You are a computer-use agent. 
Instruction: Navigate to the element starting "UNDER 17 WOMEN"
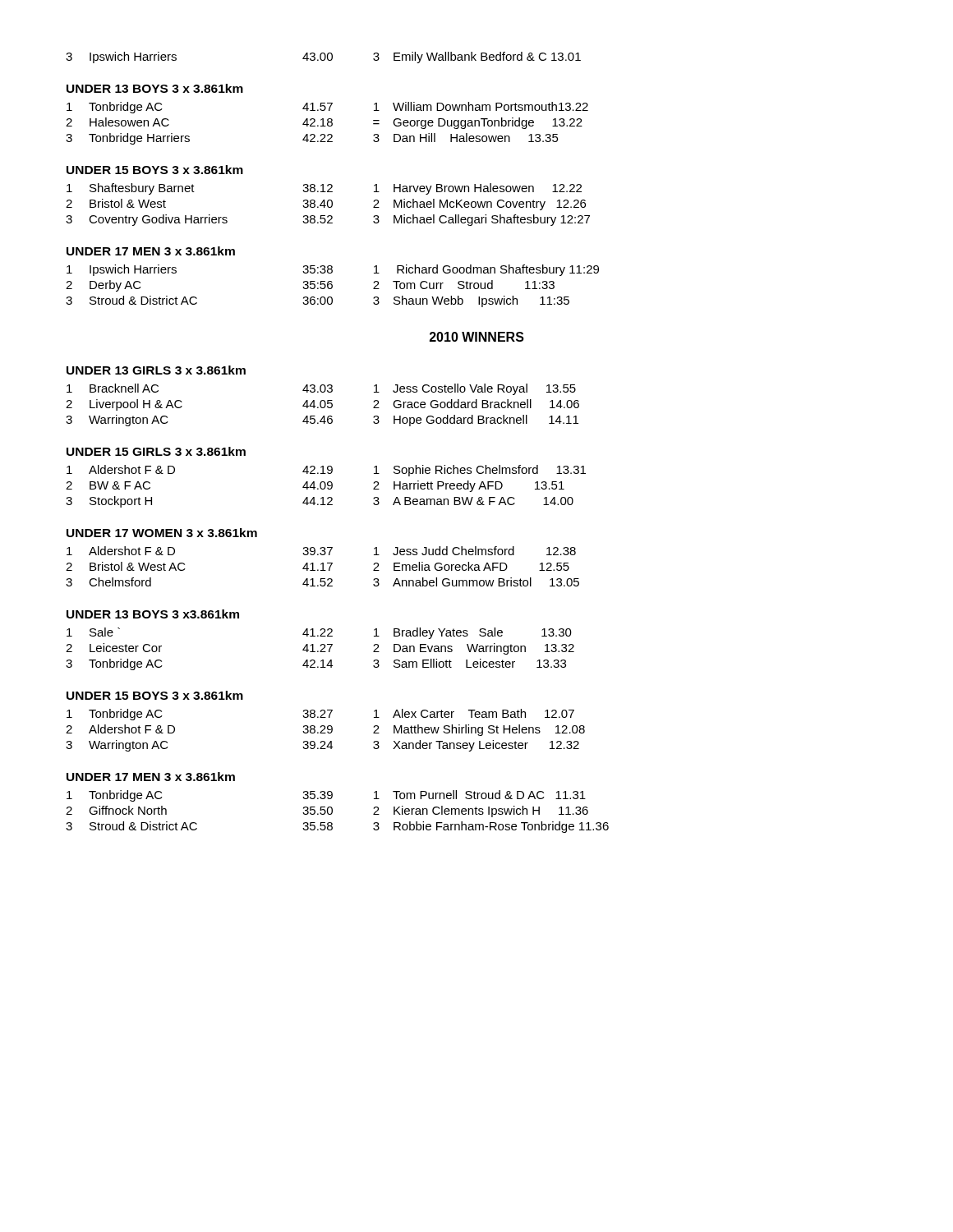coord(162,533)
